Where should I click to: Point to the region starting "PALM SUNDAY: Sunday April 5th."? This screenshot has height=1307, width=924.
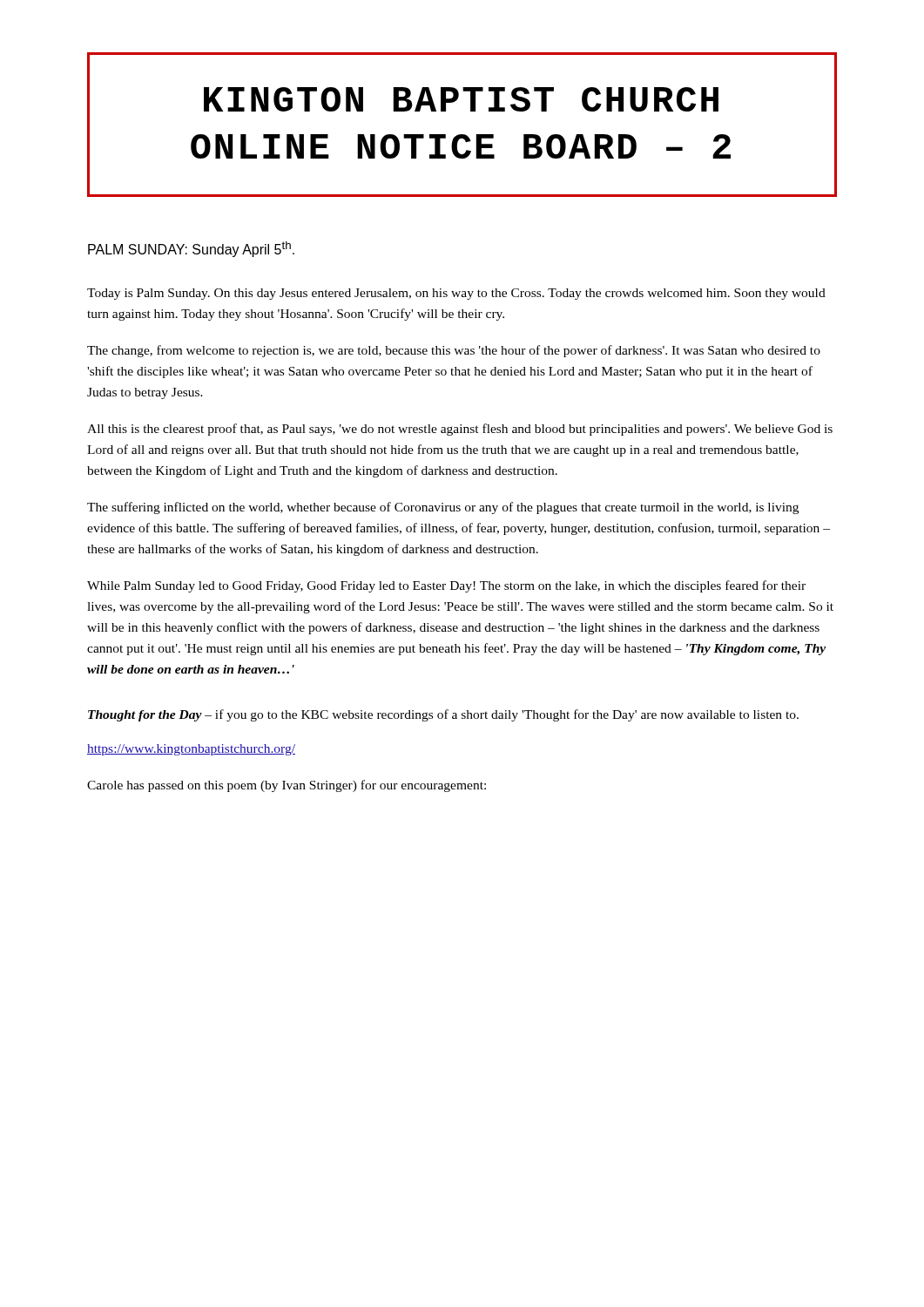click(x=191, y=248)
